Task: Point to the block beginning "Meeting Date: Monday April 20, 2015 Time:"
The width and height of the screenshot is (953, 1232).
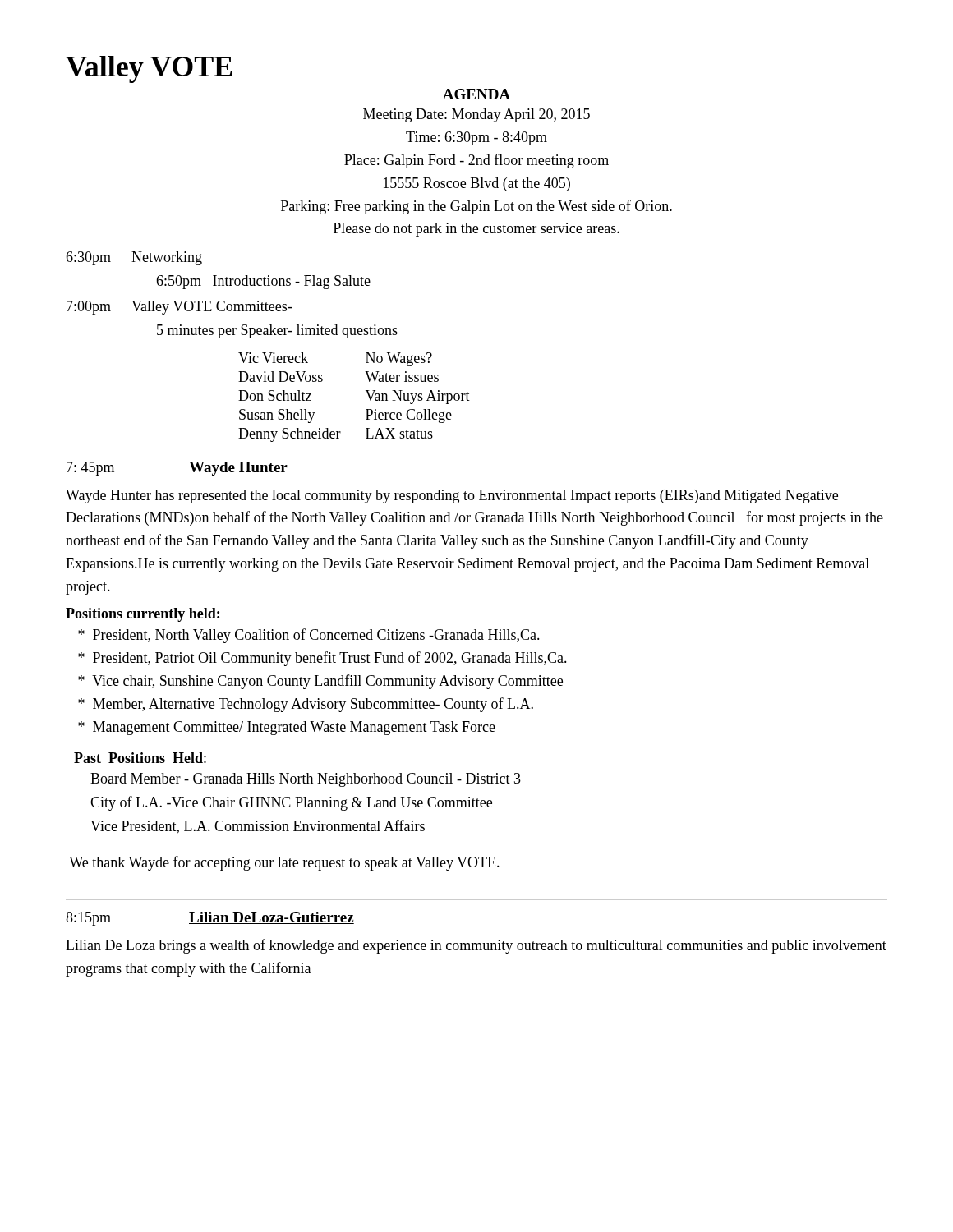Action: [x=476, y=172]
